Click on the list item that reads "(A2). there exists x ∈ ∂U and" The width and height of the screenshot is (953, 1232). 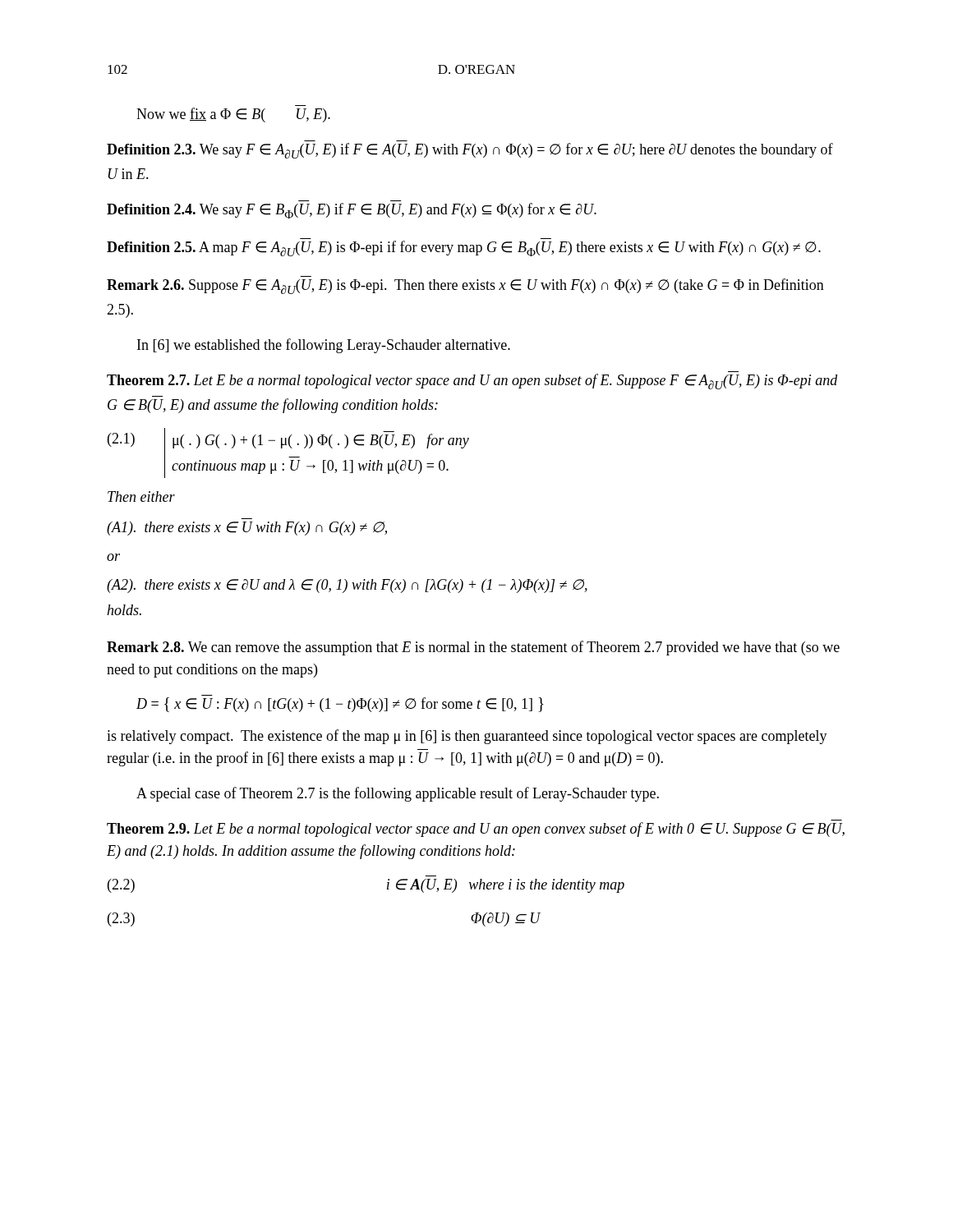pos(347,585)
